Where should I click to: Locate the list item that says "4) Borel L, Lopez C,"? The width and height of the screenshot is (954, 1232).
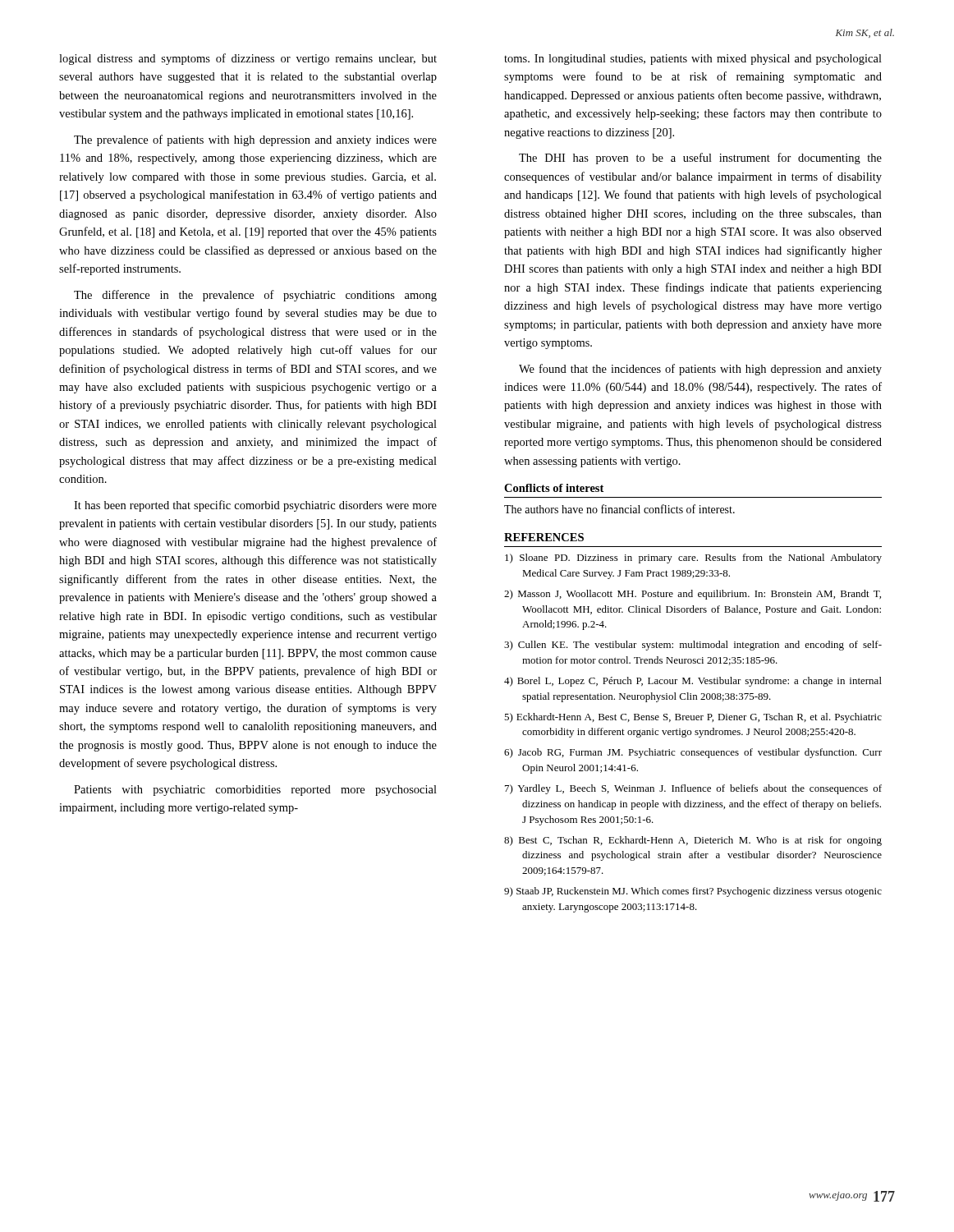tap(693, 688)
